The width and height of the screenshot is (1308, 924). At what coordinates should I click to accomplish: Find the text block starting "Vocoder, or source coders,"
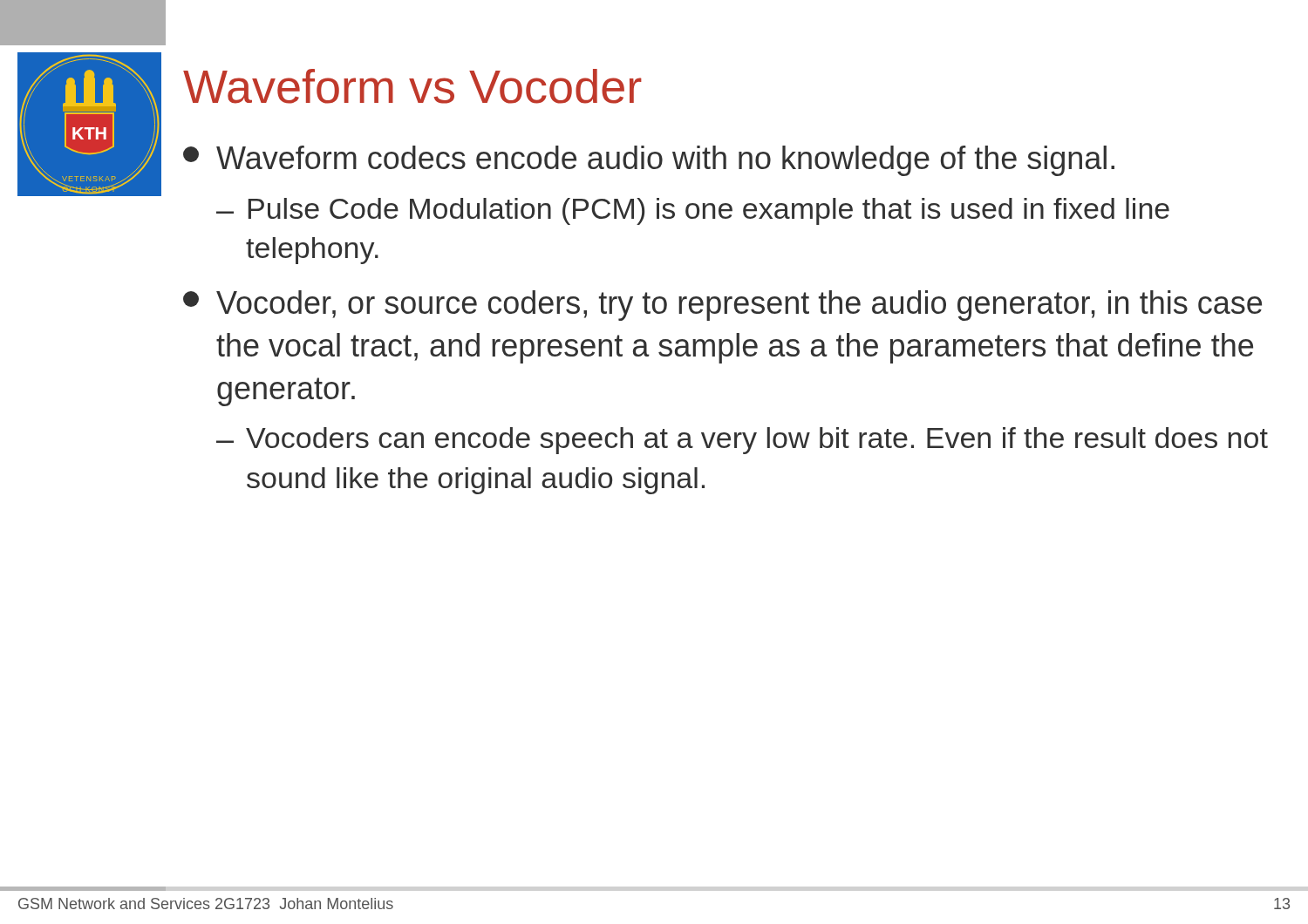coord(722,306)
